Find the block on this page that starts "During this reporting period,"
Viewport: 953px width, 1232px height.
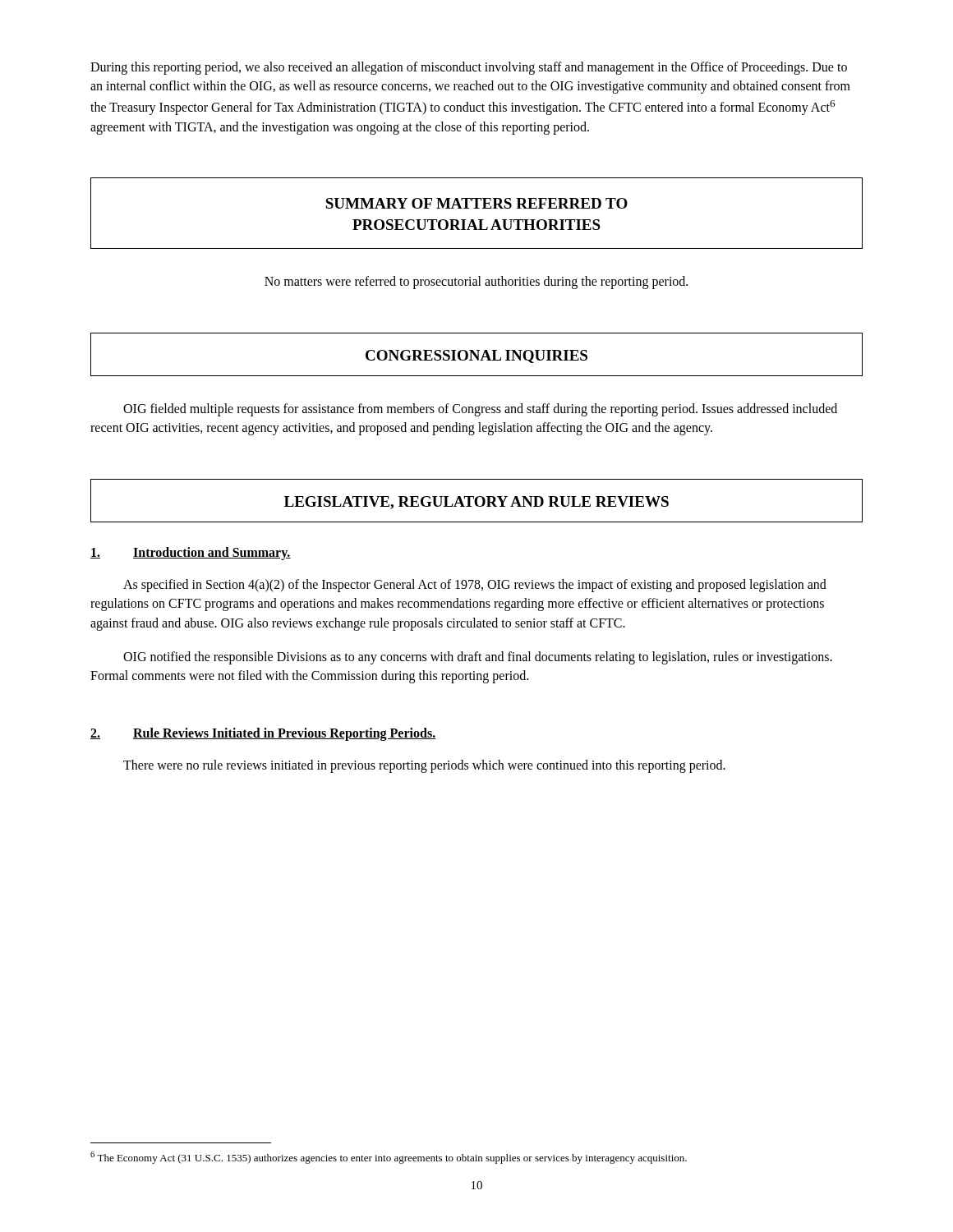[476, 97]
